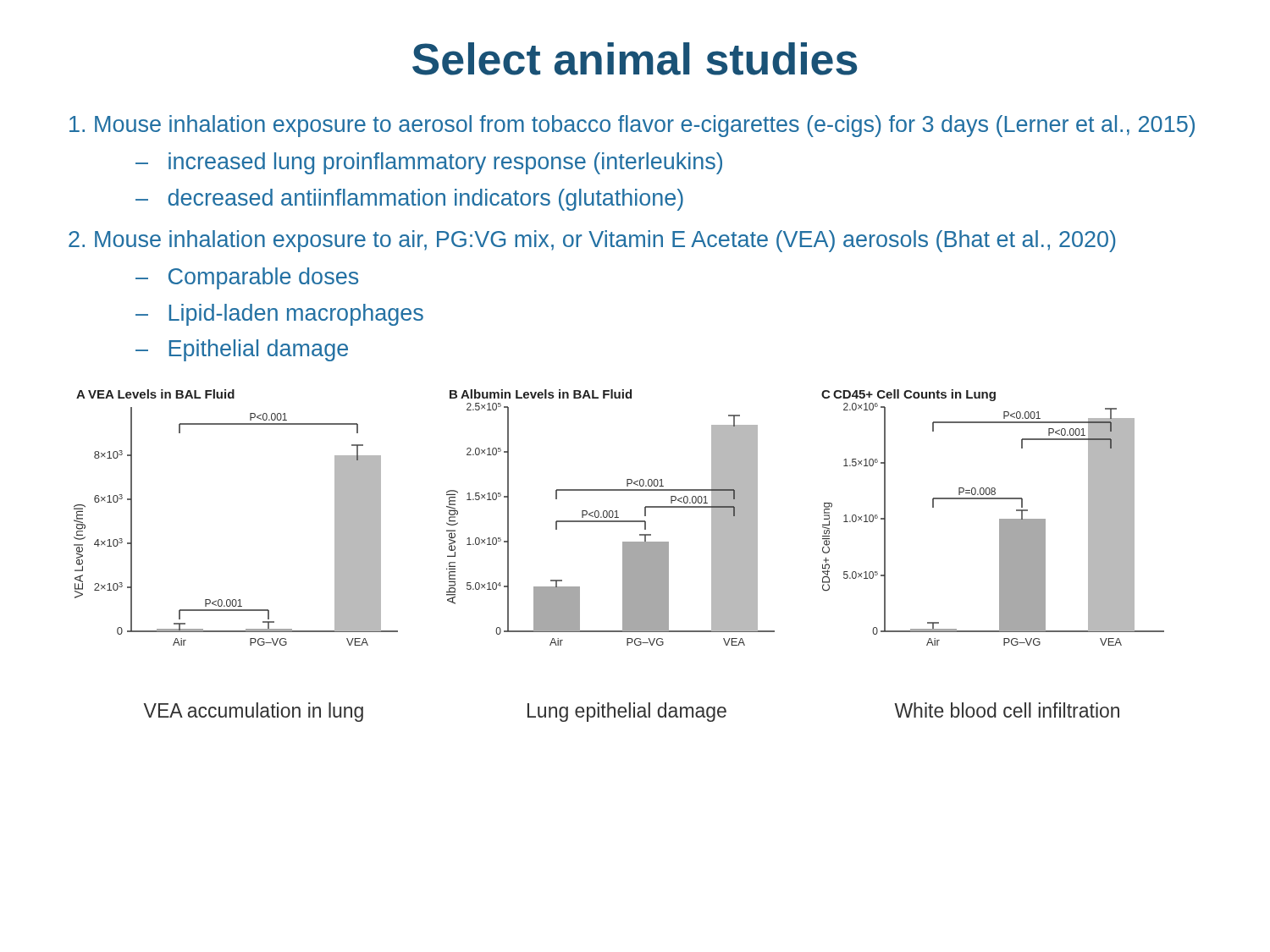
Task: Locate the passage starting "Mouse inhalation exposure to air, PG:VG mix, or"
Action: 592,240
